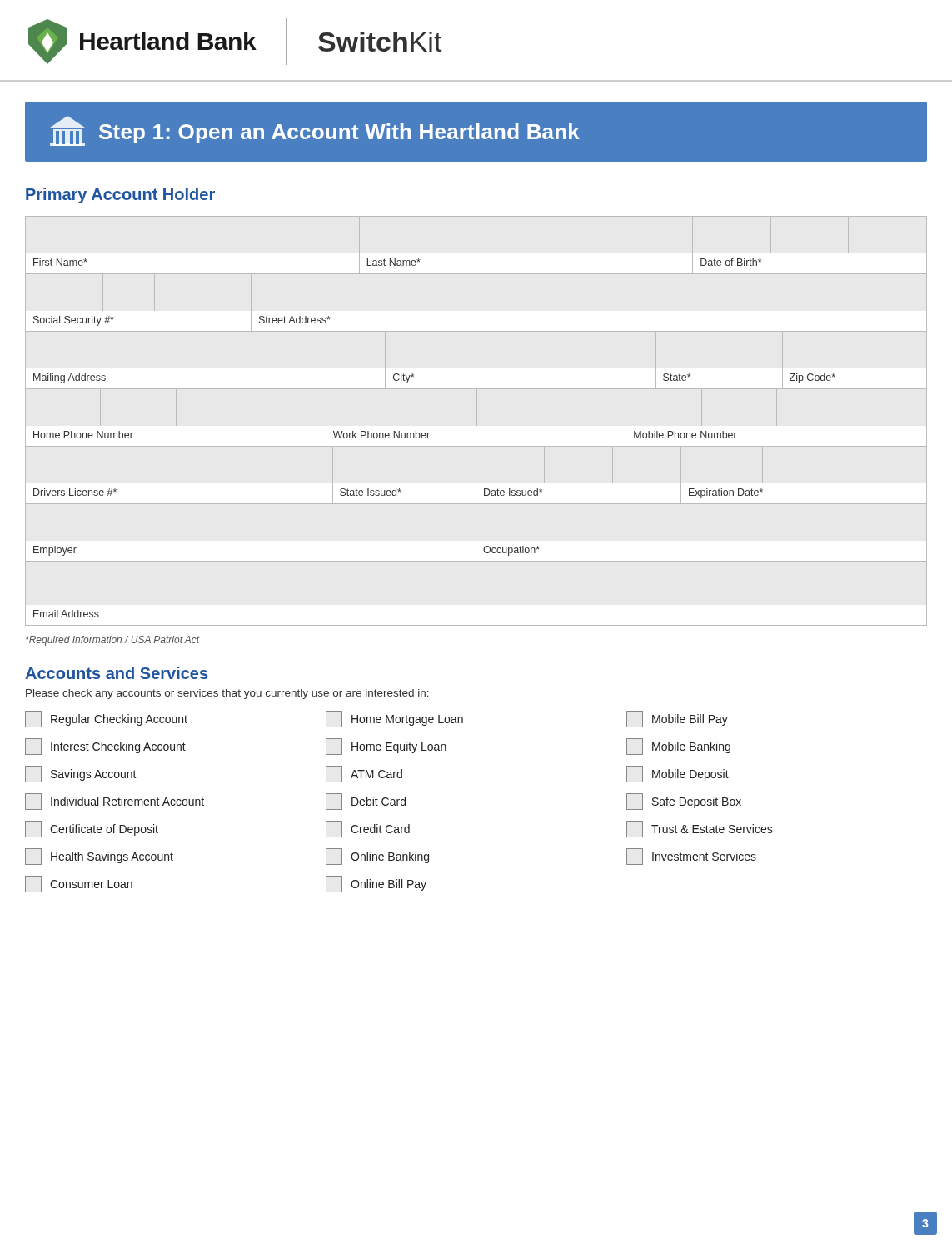Image resolution: width=952 pixels, height=1250 pixels.
Task: Navigate to the element starting "Home Equity Loan"
Action: click(x=386, y=747)
